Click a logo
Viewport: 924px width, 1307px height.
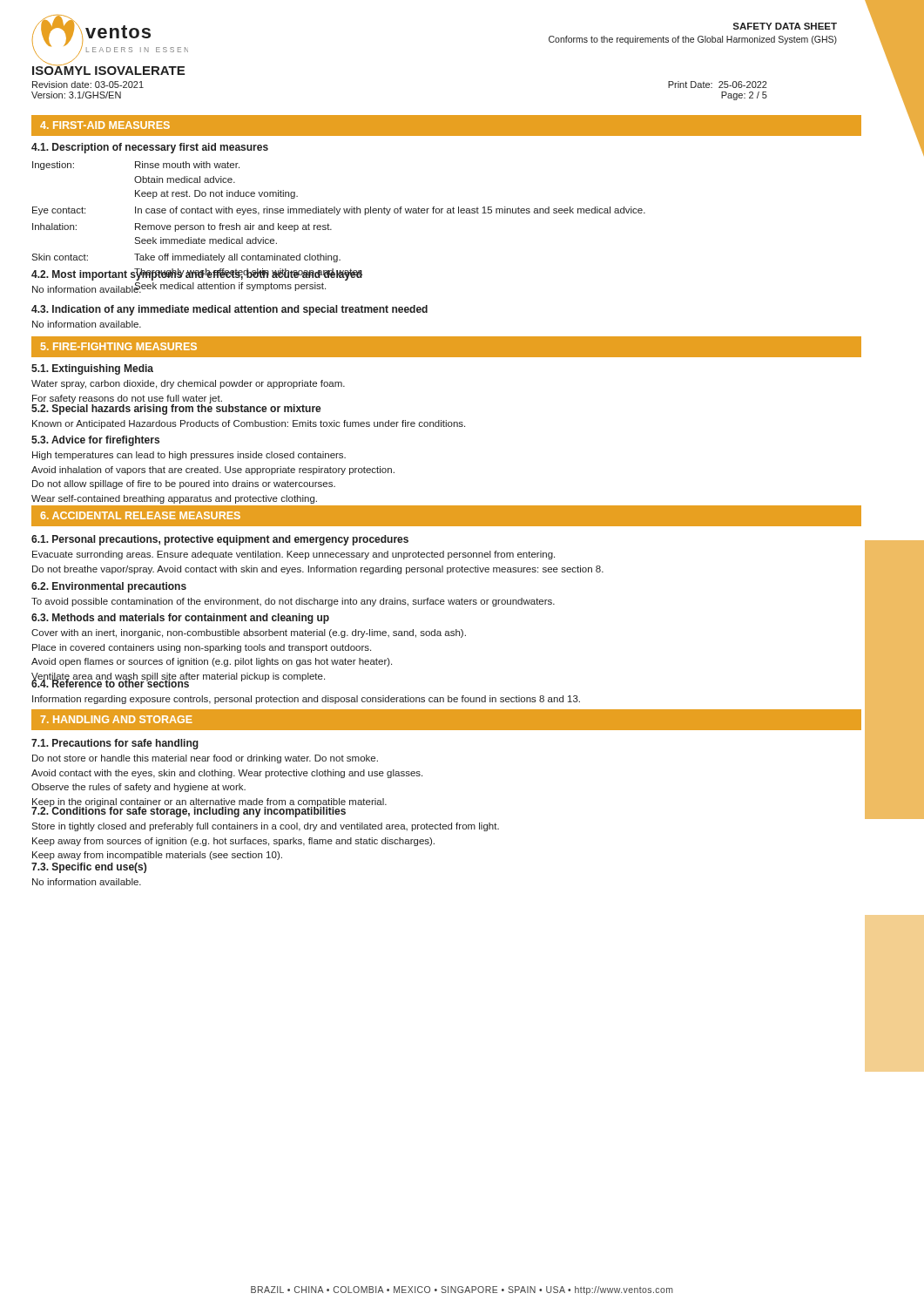coord(110,42)
